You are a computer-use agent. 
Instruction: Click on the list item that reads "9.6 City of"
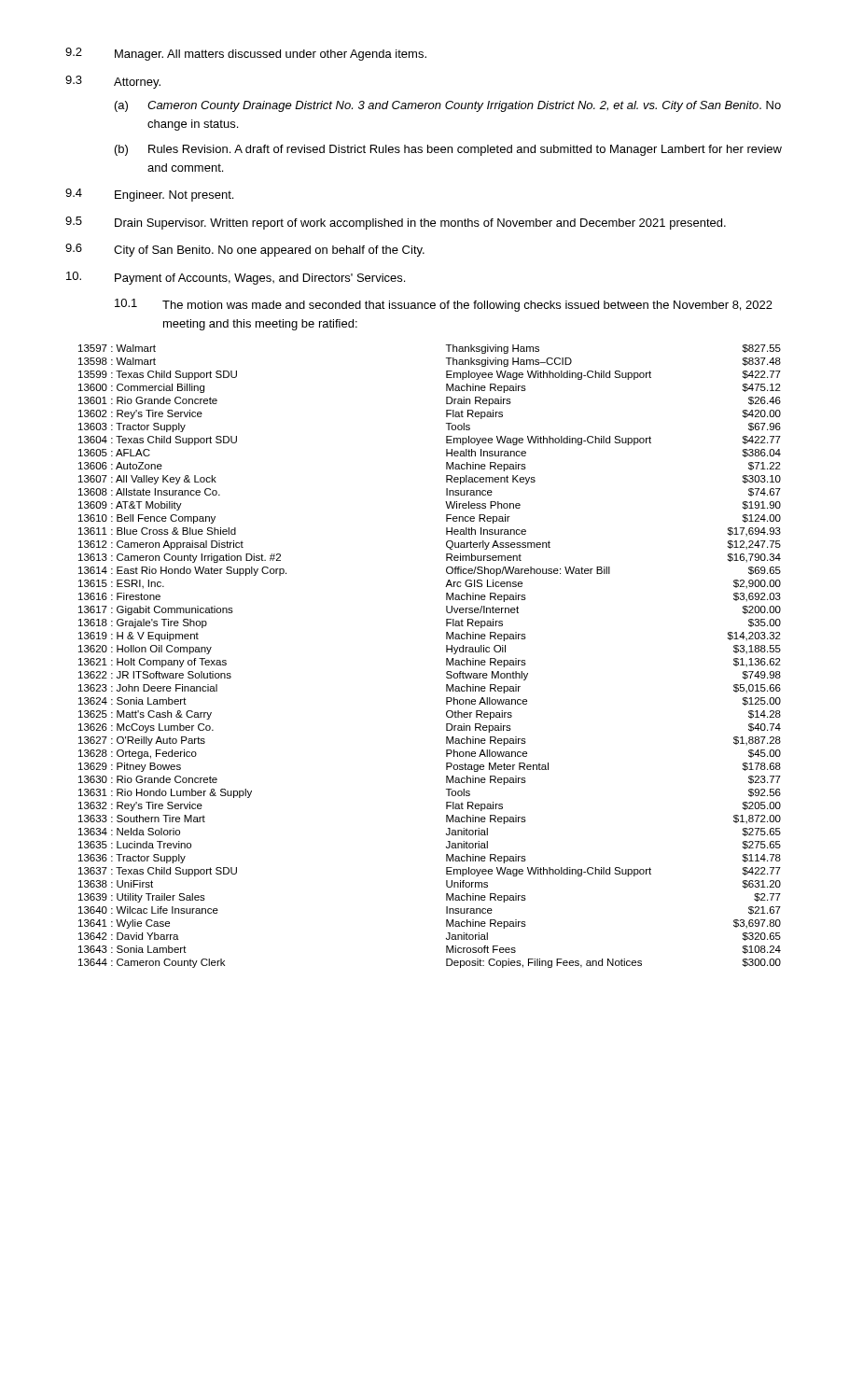[424, 250]
